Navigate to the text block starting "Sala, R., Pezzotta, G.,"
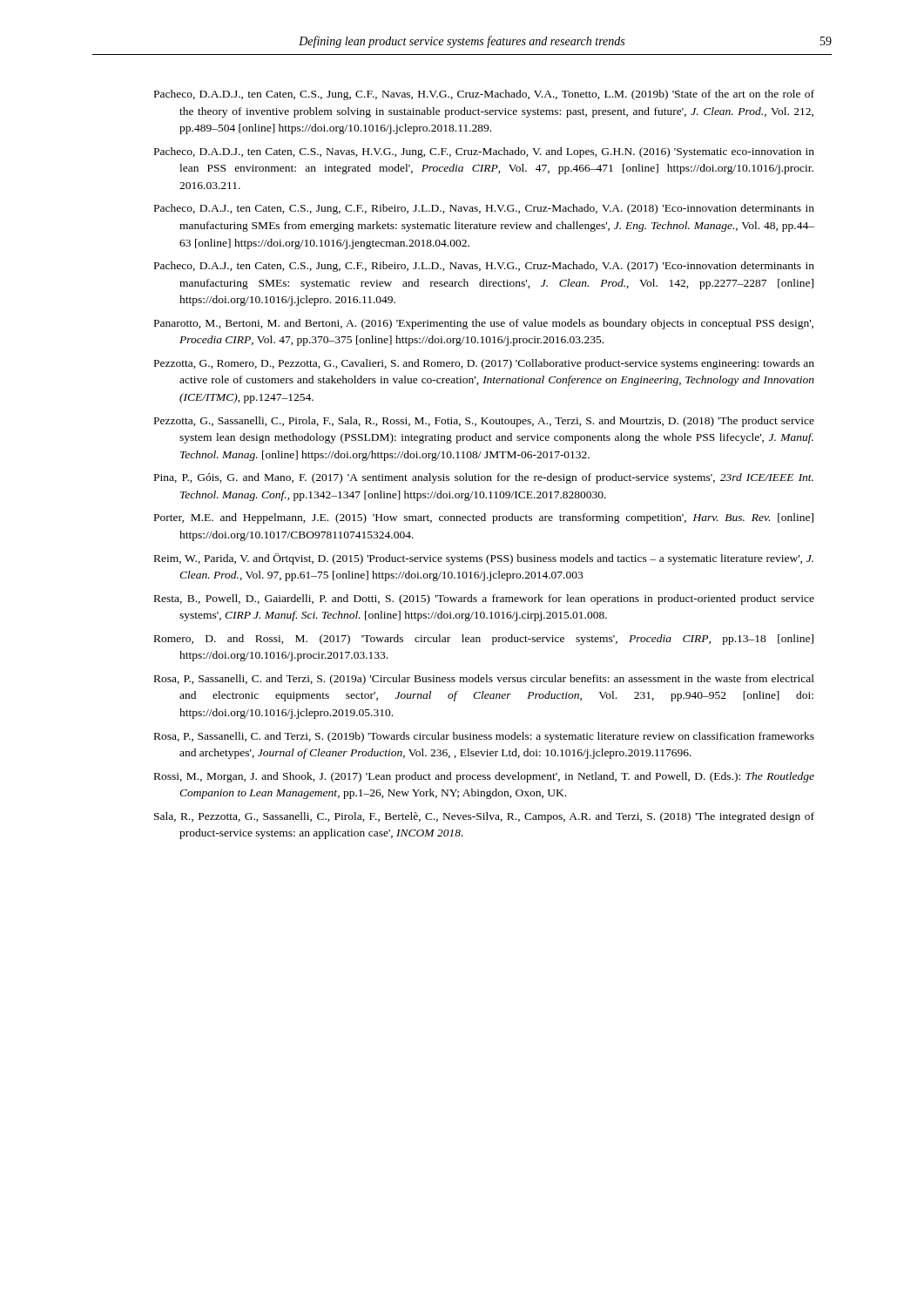Image resolution: width=924 pixels, height=1307 pixels. tap(484, 824)
